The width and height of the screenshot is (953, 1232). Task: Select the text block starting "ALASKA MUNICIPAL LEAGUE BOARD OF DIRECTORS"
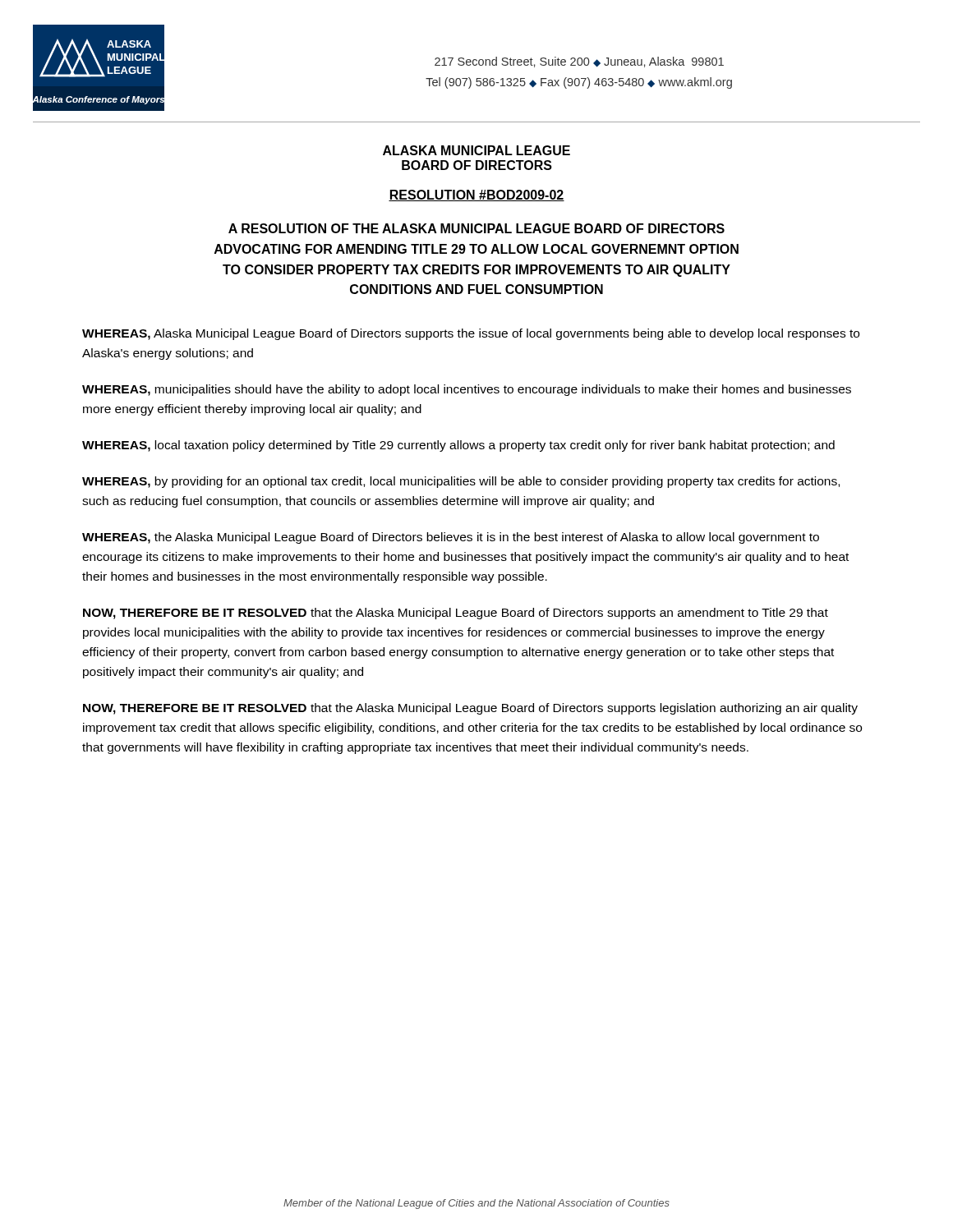pos(476,159)
